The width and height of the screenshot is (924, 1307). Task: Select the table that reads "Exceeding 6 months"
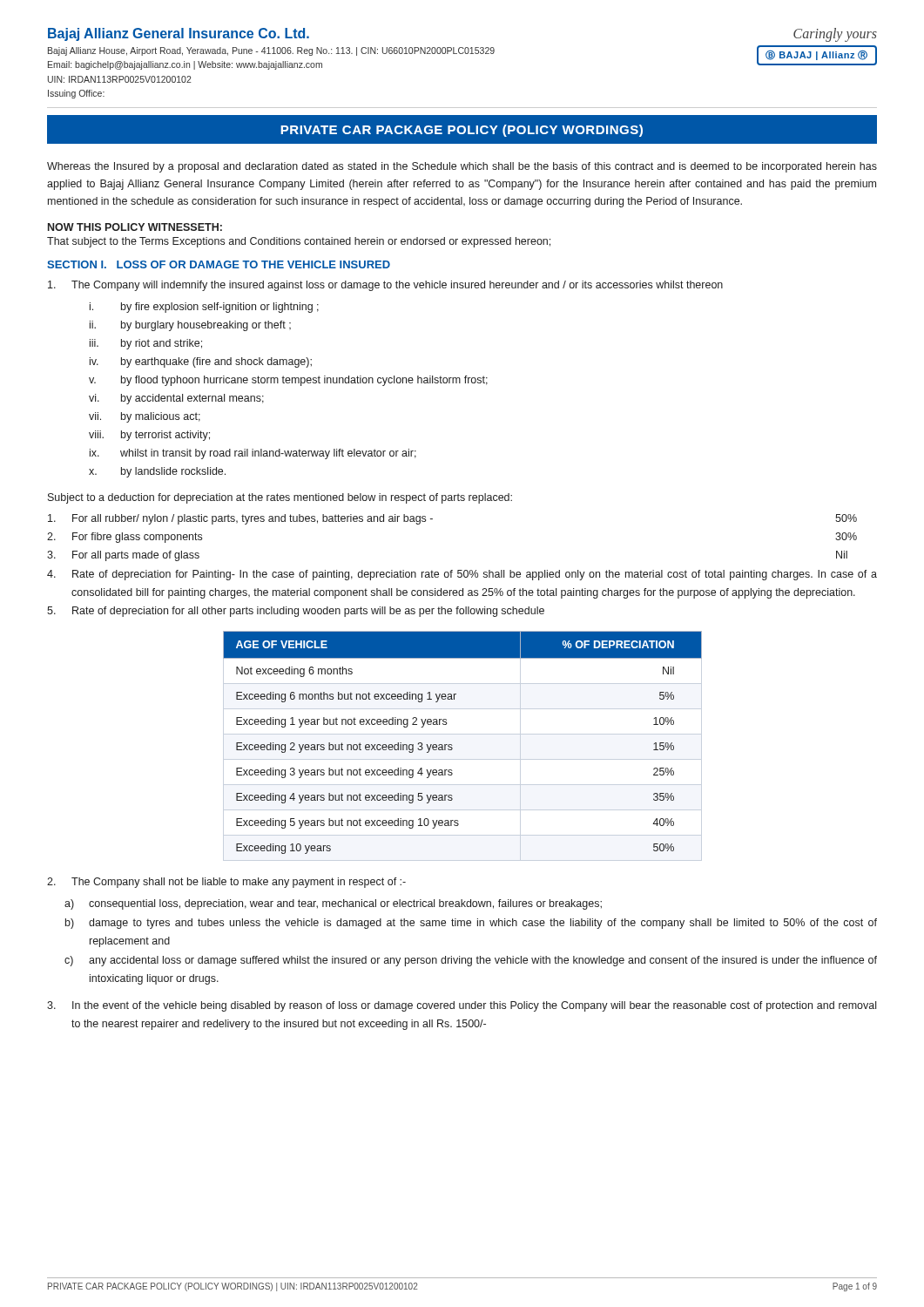pyautogui.click(x=462, y=746)
